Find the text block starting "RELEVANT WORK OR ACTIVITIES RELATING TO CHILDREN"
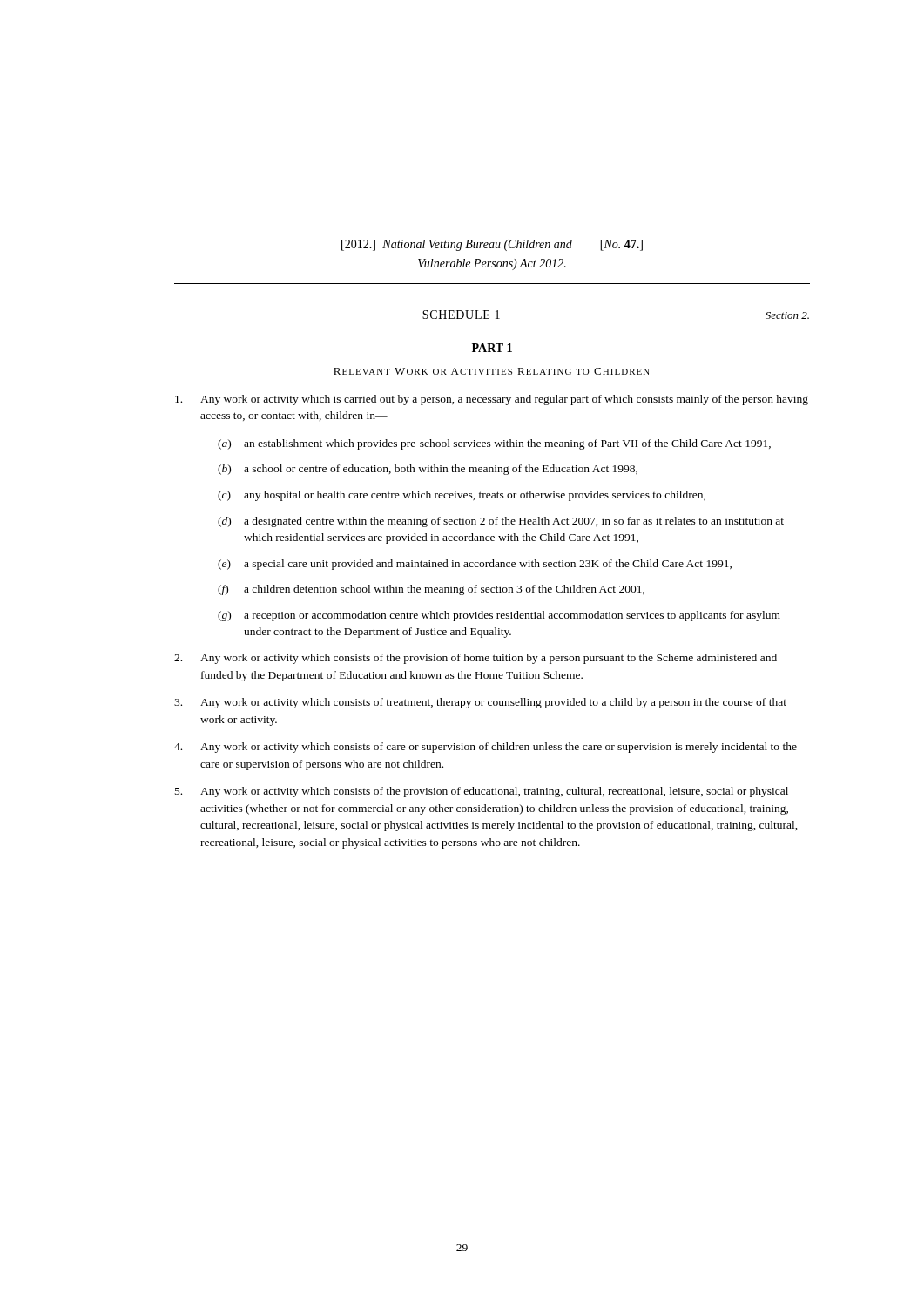Viewport: 924px width, 1307px height. (x=492, y=371)
